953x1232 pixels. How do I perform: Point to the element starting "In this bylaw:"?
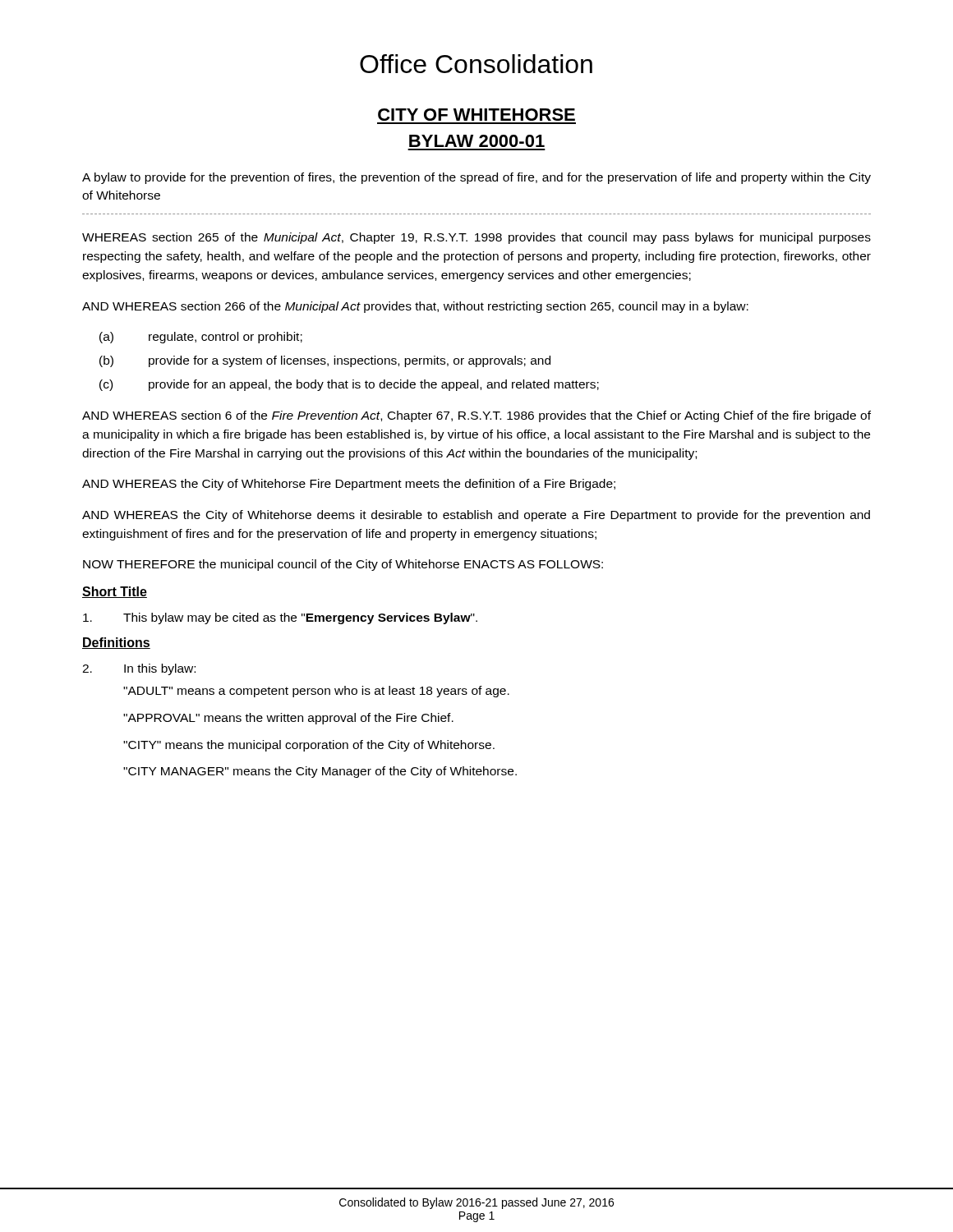(x=139, y=669)
